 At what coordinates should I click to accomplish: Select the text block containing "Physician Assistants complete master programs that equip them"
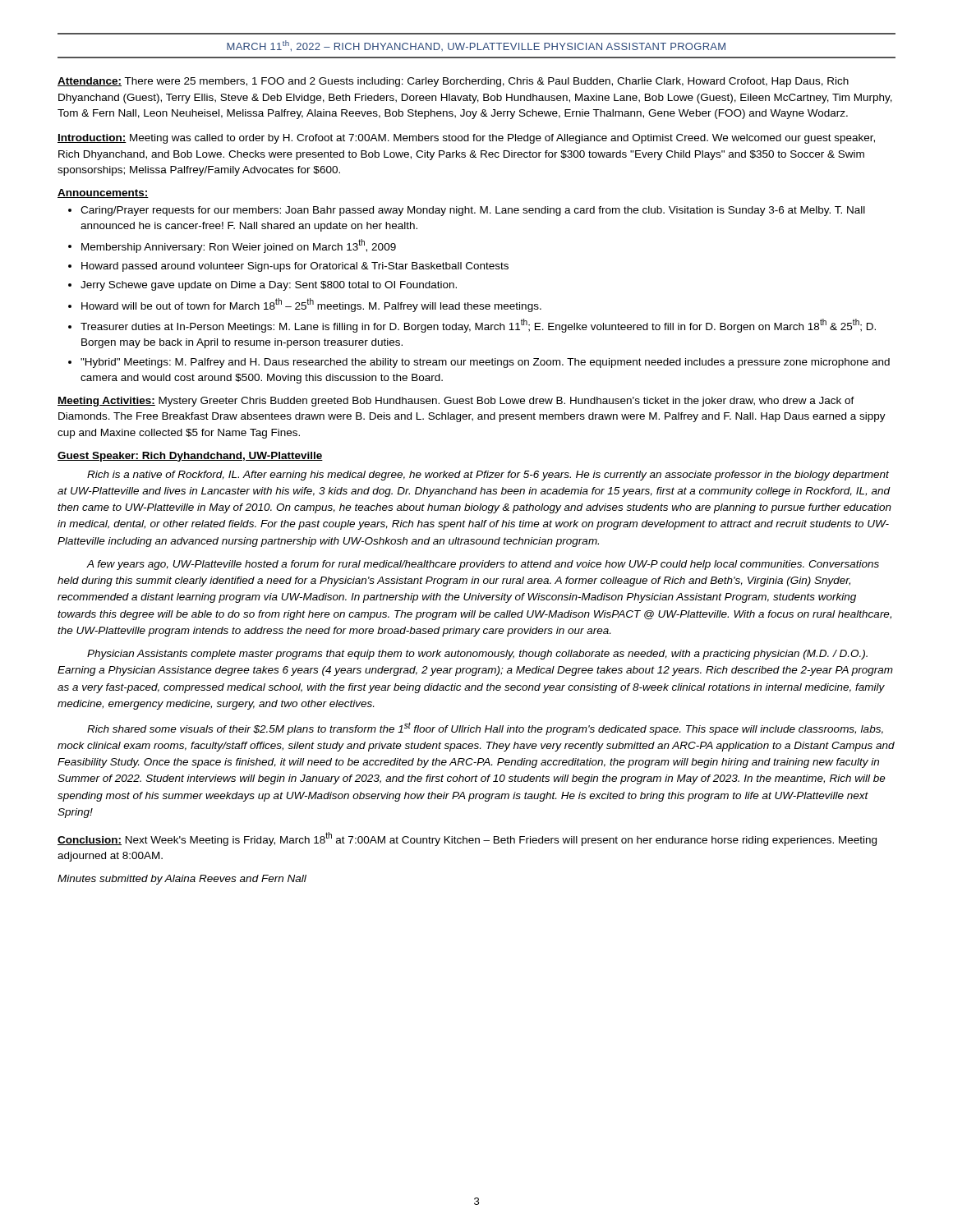(476, 679)
